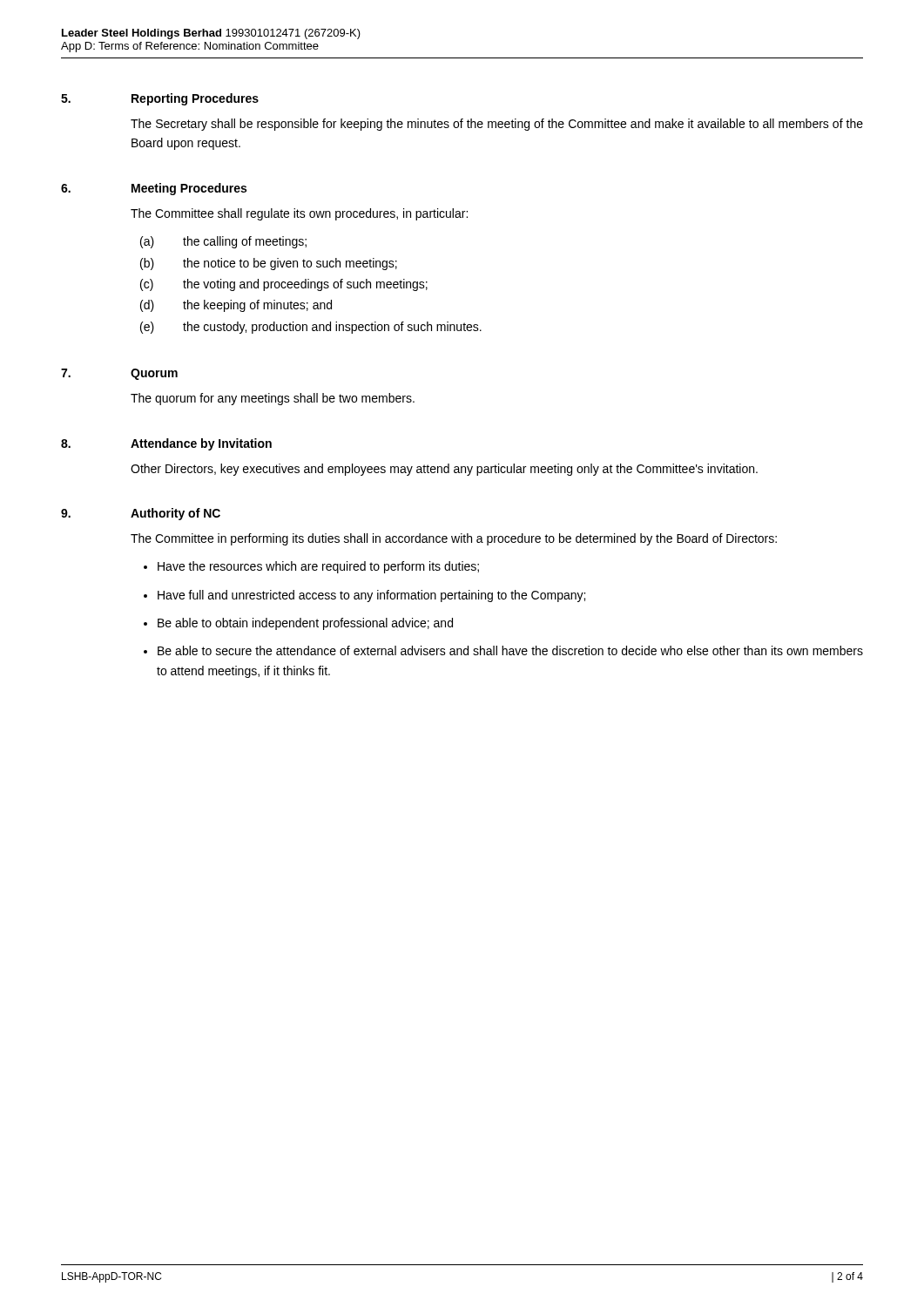Find the list item containing "(a) the calling of"
924x1307 pixels.
pos(223,242)
